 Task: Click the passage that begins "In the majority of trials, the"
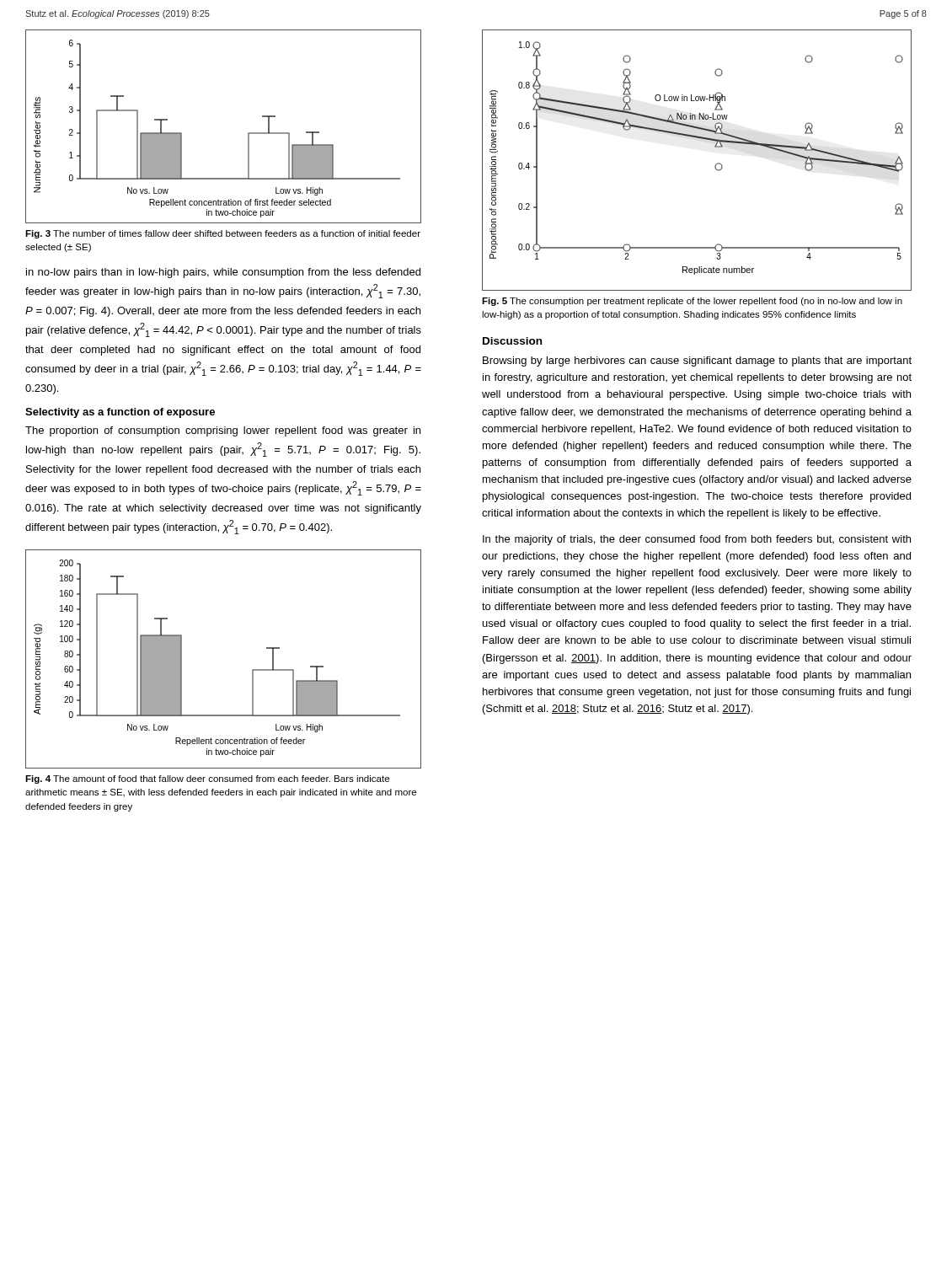(697, 623)
